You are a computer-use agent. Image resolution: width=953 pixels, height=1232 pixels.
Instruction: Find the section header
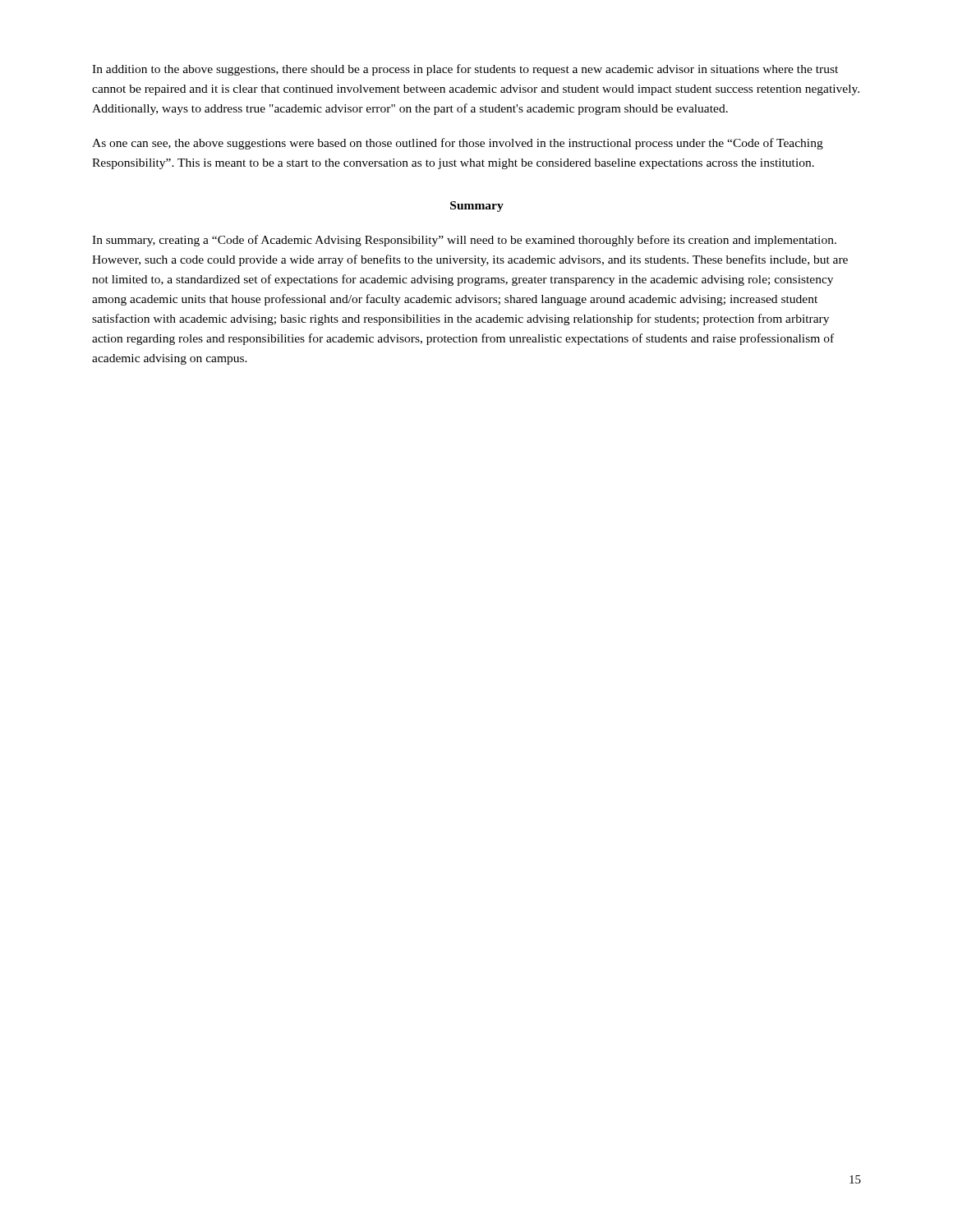pos(476,205)
